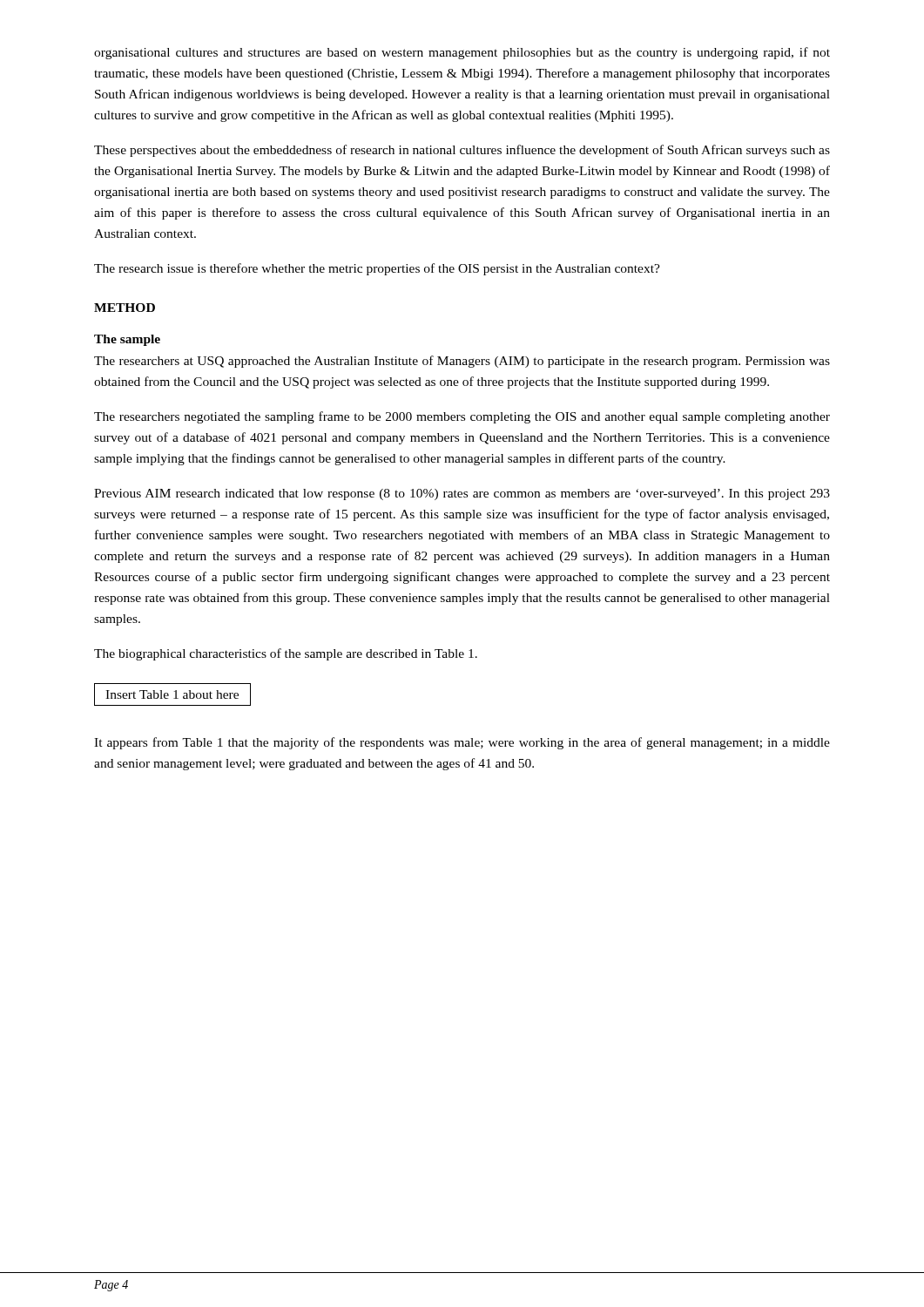The width and height of the screenshot is (924, 1307).
Task: Click on the text block that reads "The biographical characteristics of the sample are described"
Action: (286, 653)
